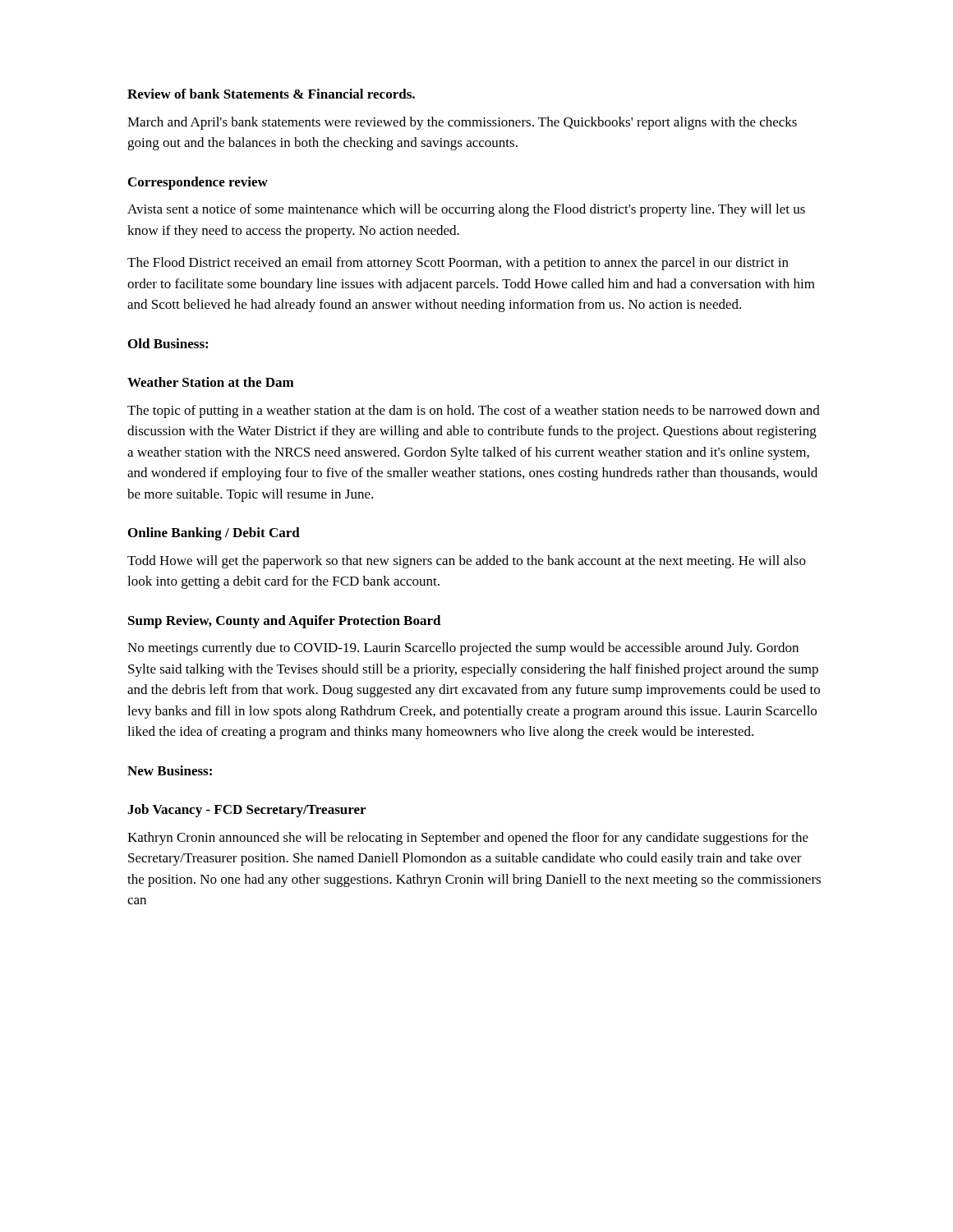Click on the region starting "The topic of putting in a weather"
The image size is (953, 1232).
[474, 452]
